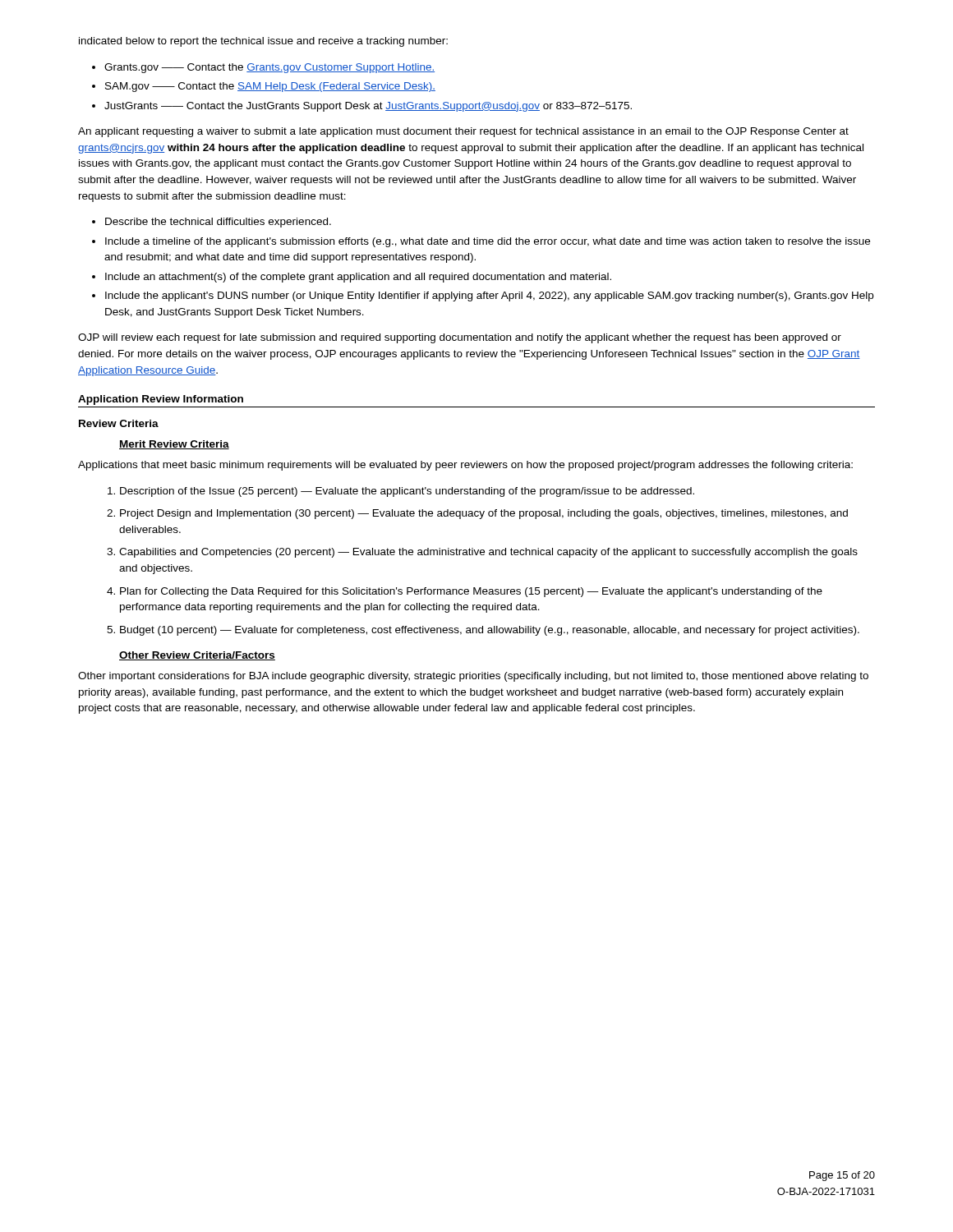Where is the passage that starts "Plan for Collecting the Data Required for this"?
Screen dimensions: 1232x953
(x=471, y=599)
